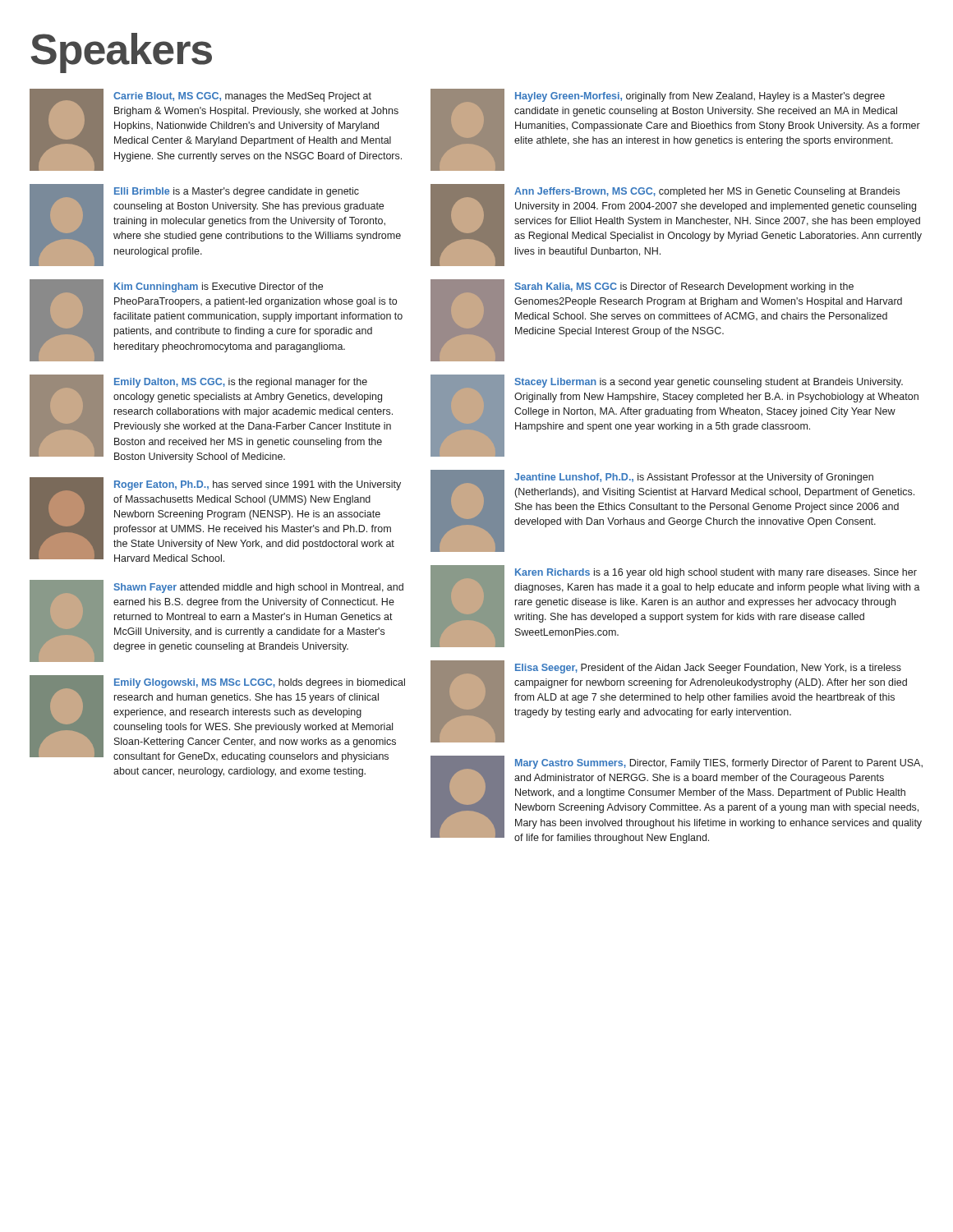This screenshot has height=1232, width=953.
Task: Find the block on this page that starts "Jeantine Lunshof, Ph.D., is Assistant Professor at the"
Action: (x=677, y=511)
